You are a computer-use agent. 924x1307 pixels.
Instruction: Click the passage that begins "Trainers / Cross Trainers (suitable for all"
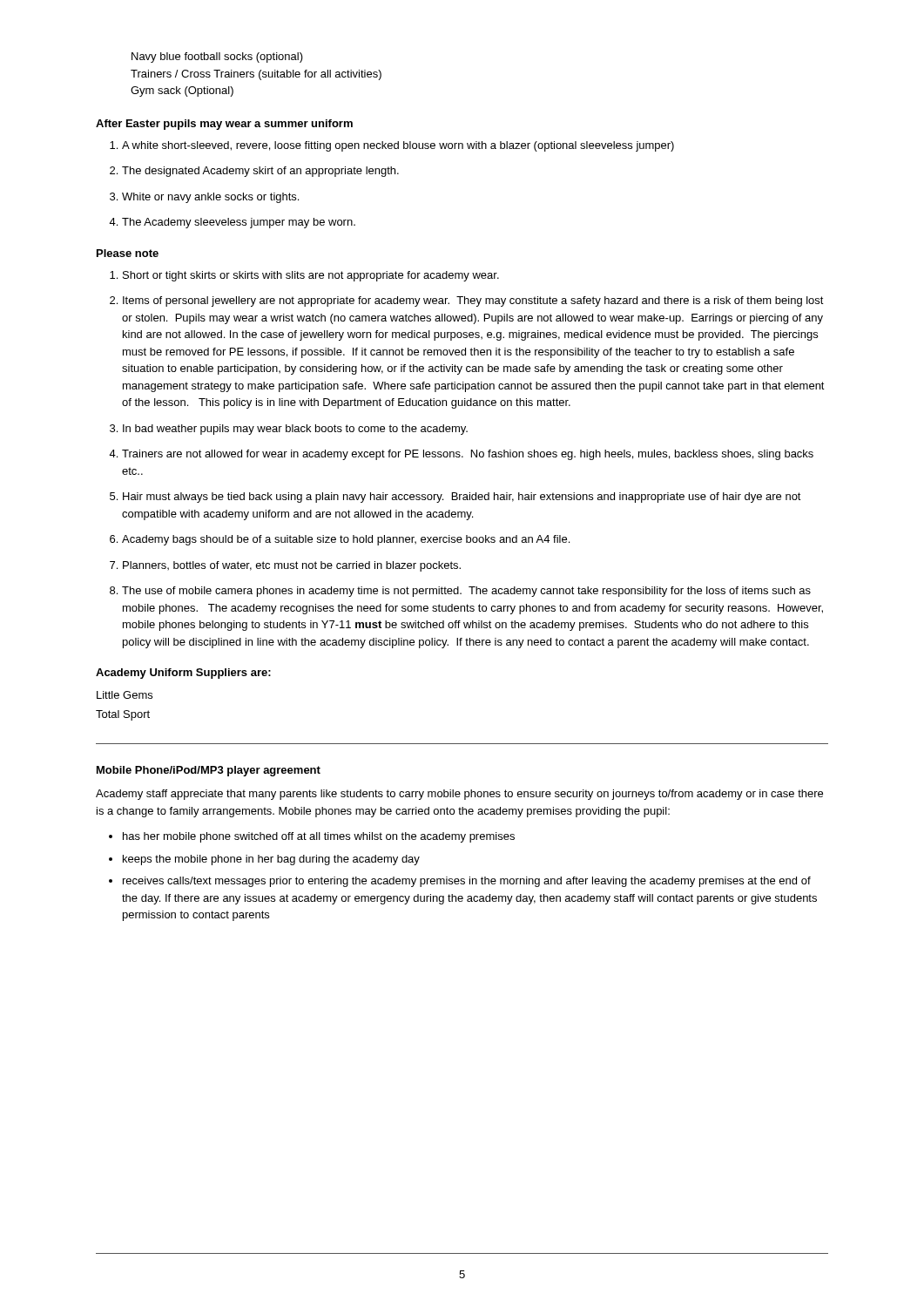click(256, 73)
